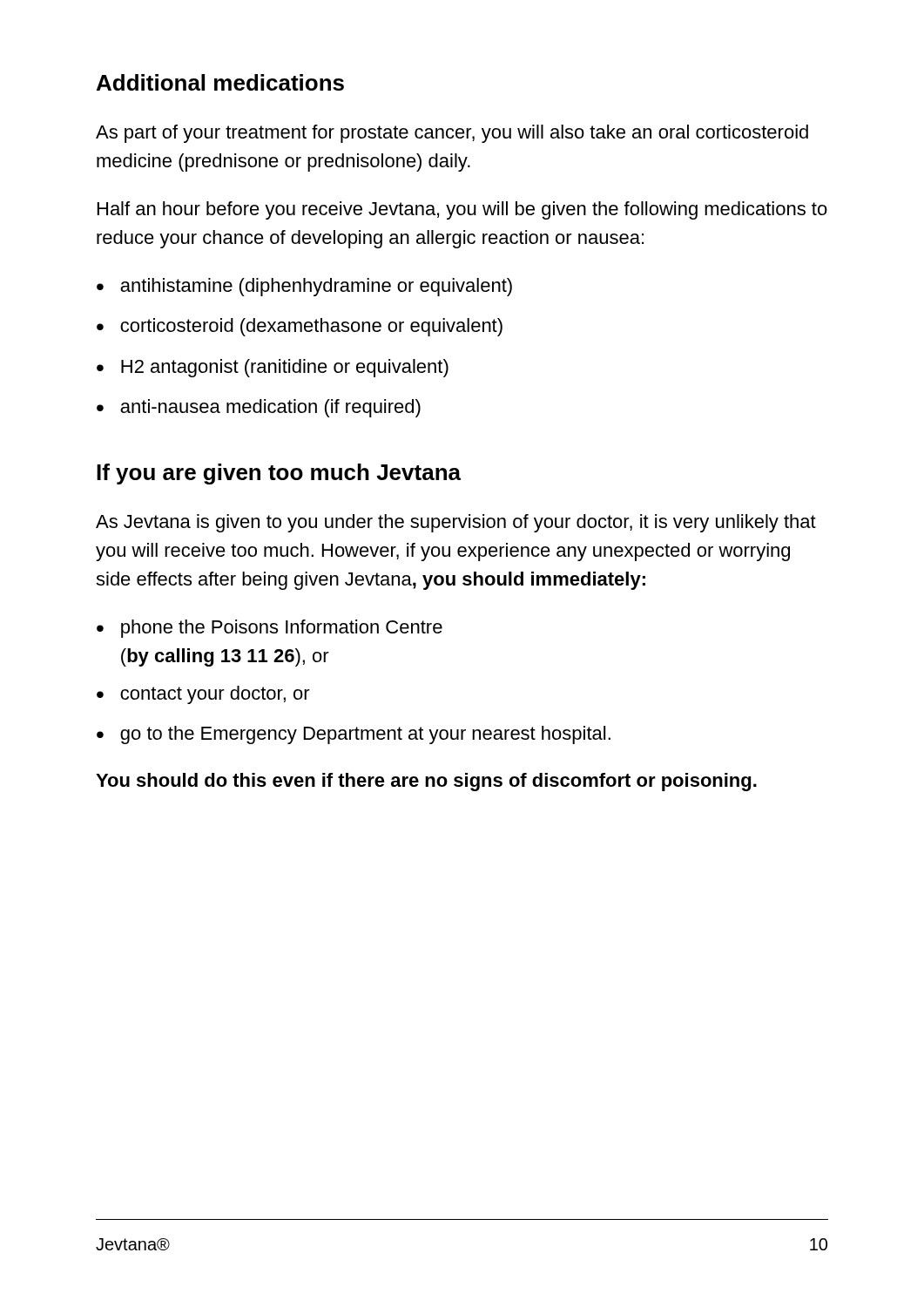This screenshot has width=924, height=1307.
Task: Find the section header that says "If you are given too much Jevtana"
Action: point(278,472)
